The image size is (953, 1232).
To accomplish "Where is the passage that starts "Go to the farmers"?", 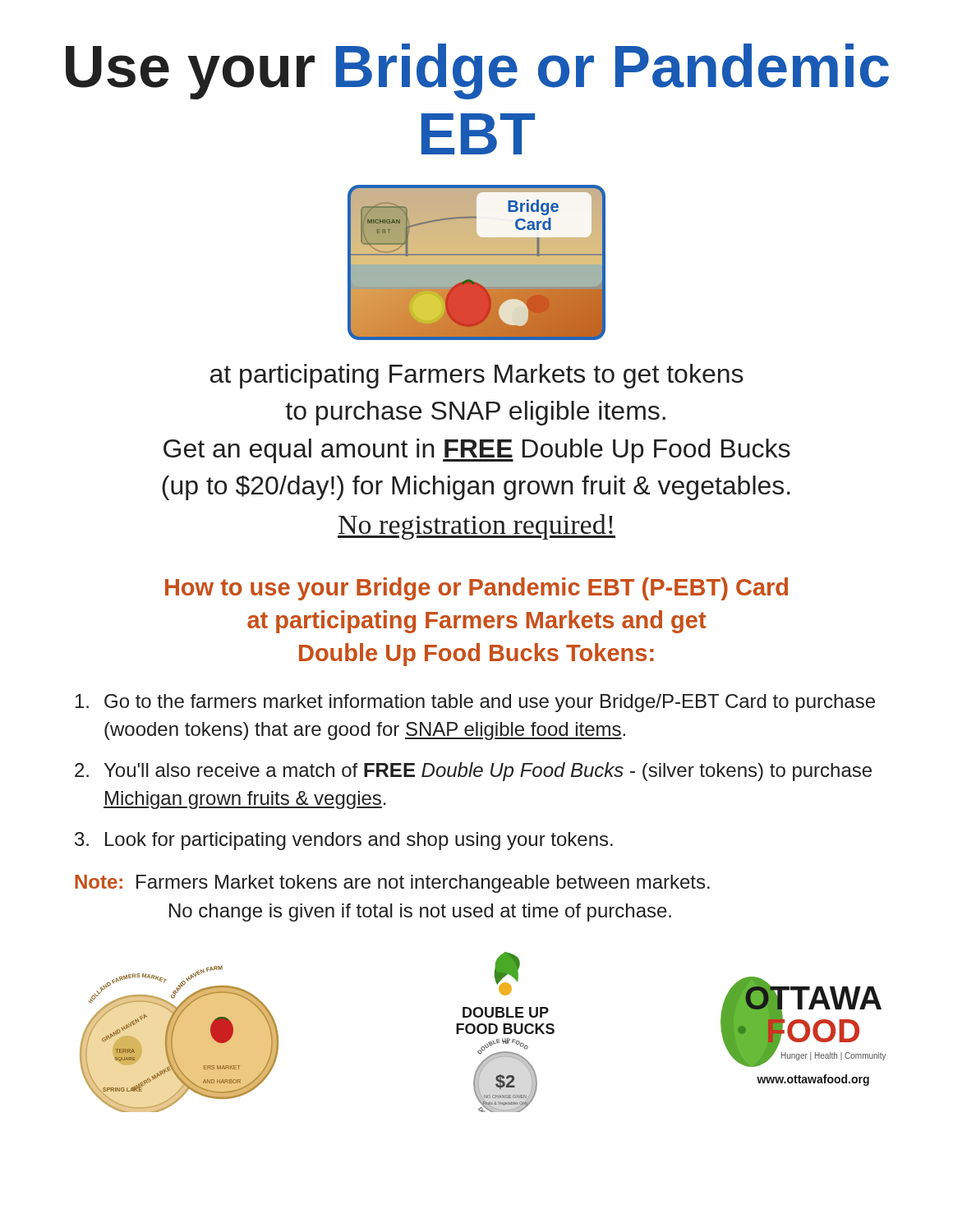I will click(x=489, y=715).
